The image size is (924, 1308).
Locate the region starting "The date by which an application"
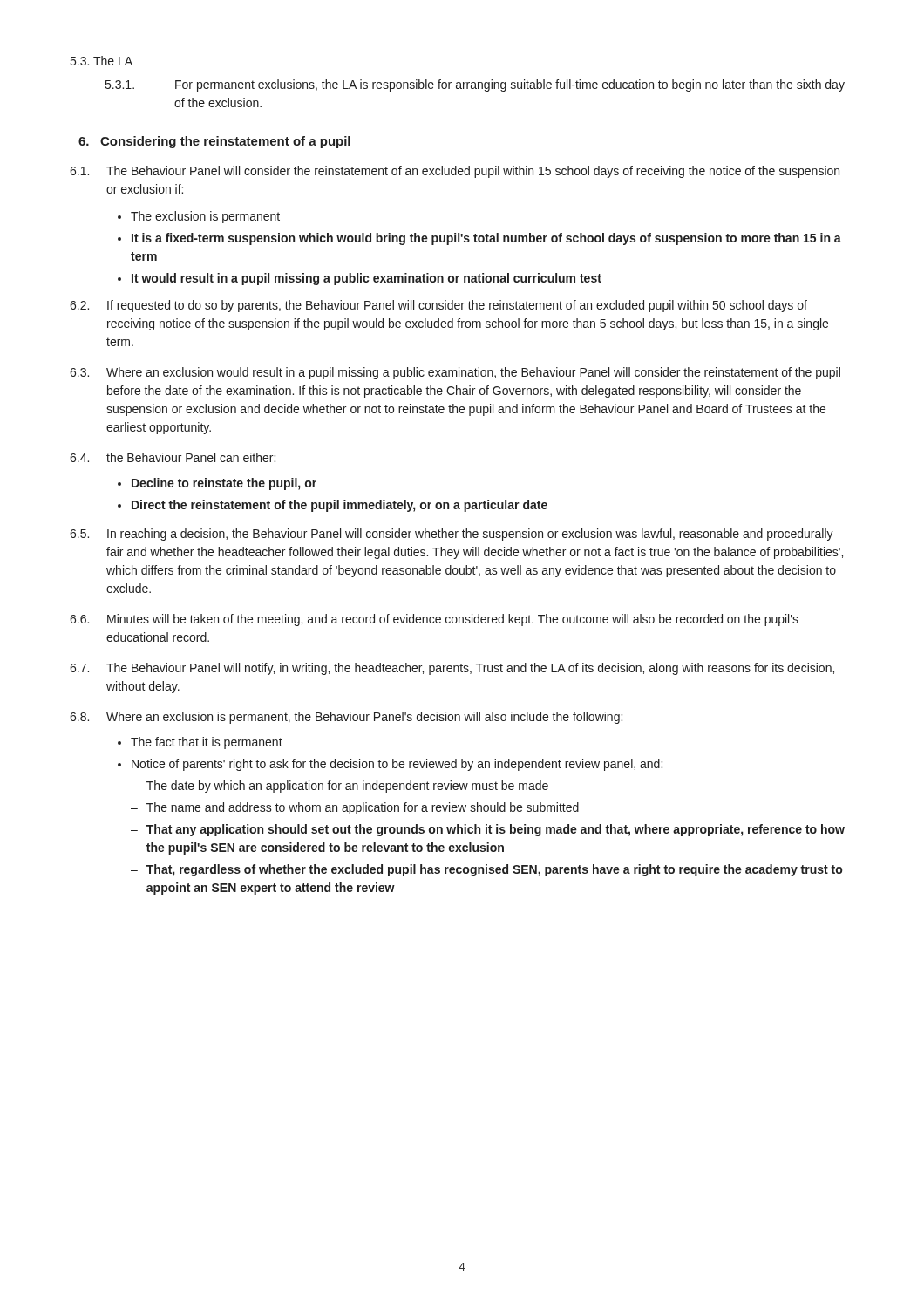coord(347,785)
